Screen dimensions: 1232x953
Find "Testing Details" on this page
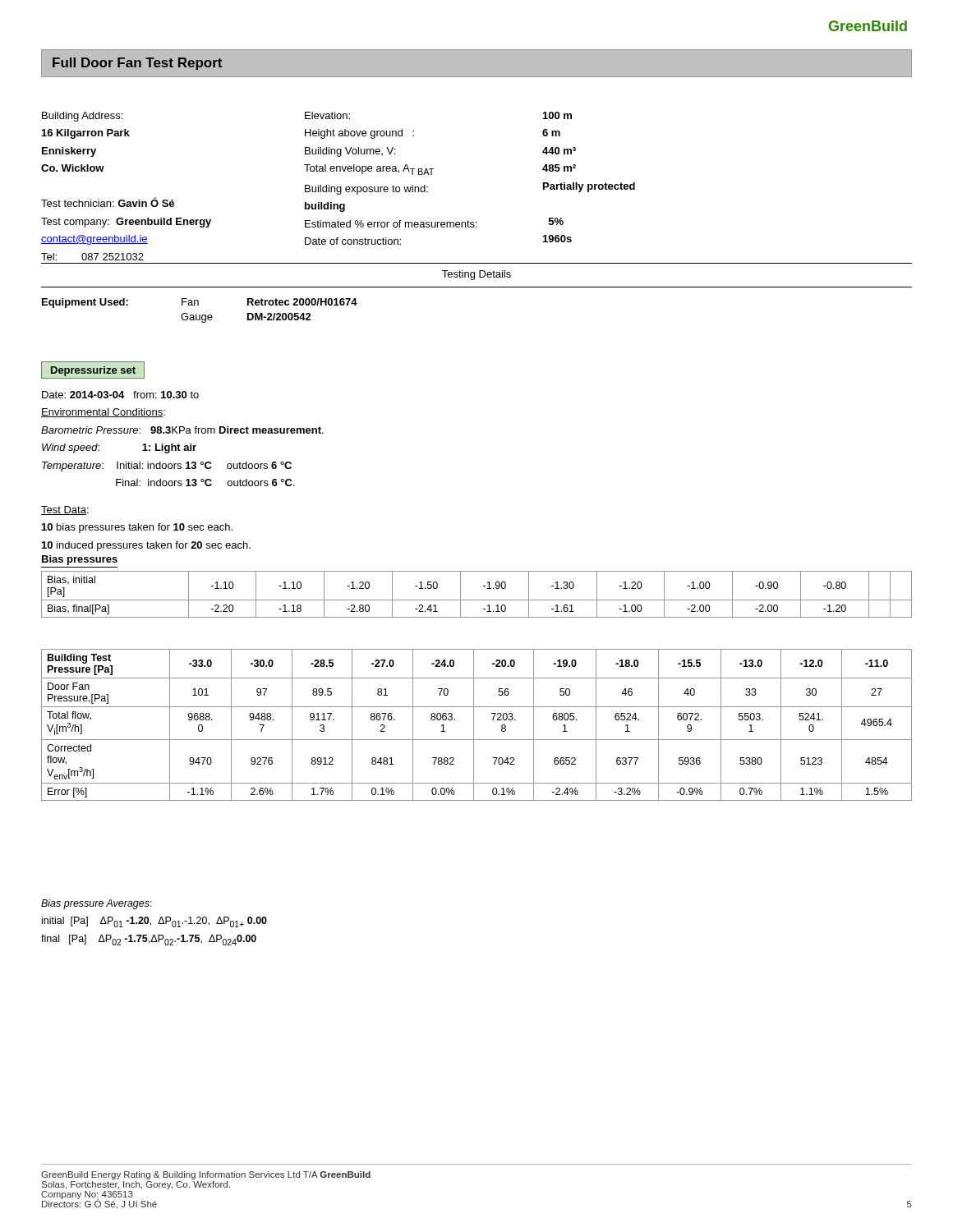(476, 274)
